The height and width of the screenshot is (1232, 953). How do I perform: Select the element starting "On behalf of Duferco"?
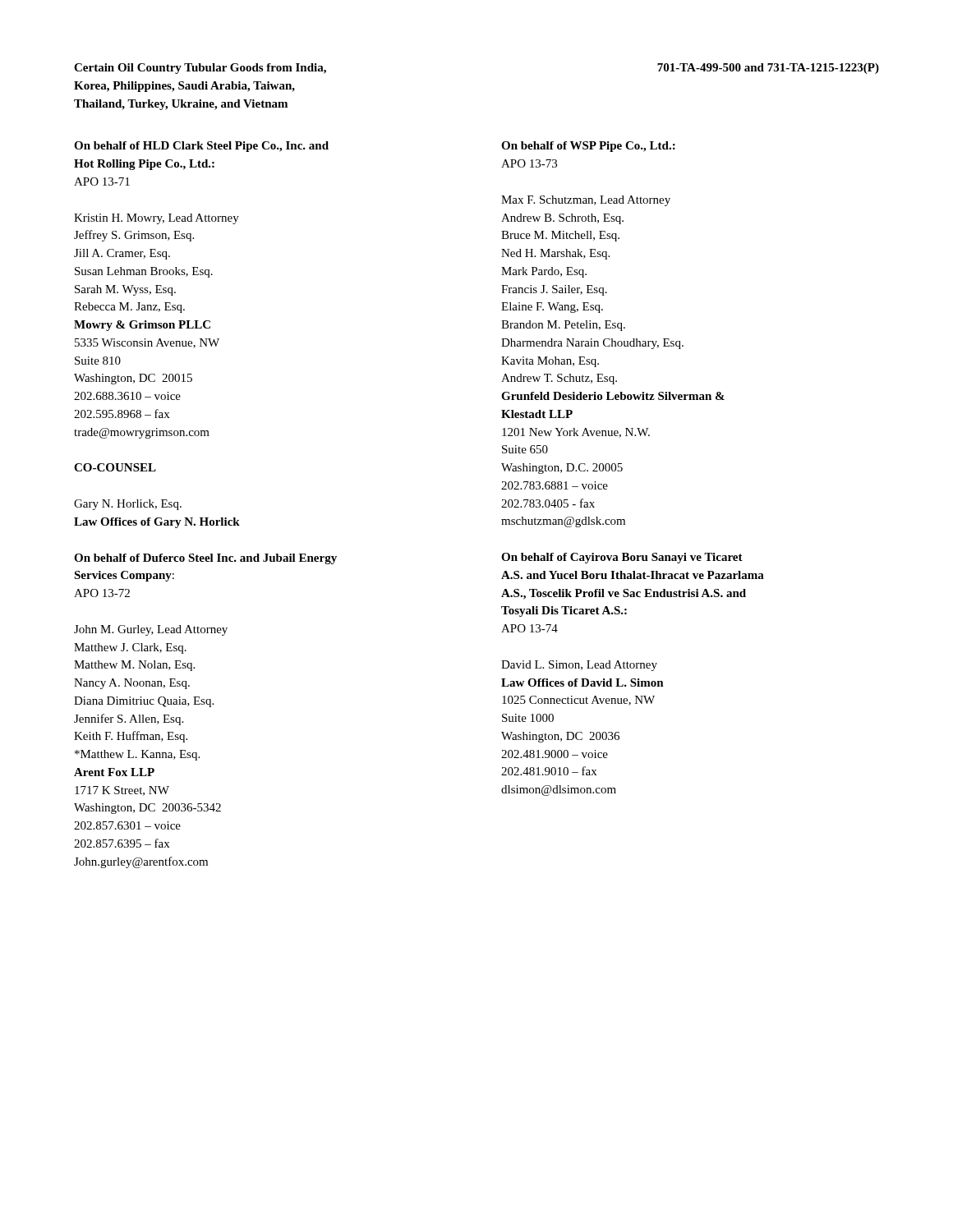205,559
